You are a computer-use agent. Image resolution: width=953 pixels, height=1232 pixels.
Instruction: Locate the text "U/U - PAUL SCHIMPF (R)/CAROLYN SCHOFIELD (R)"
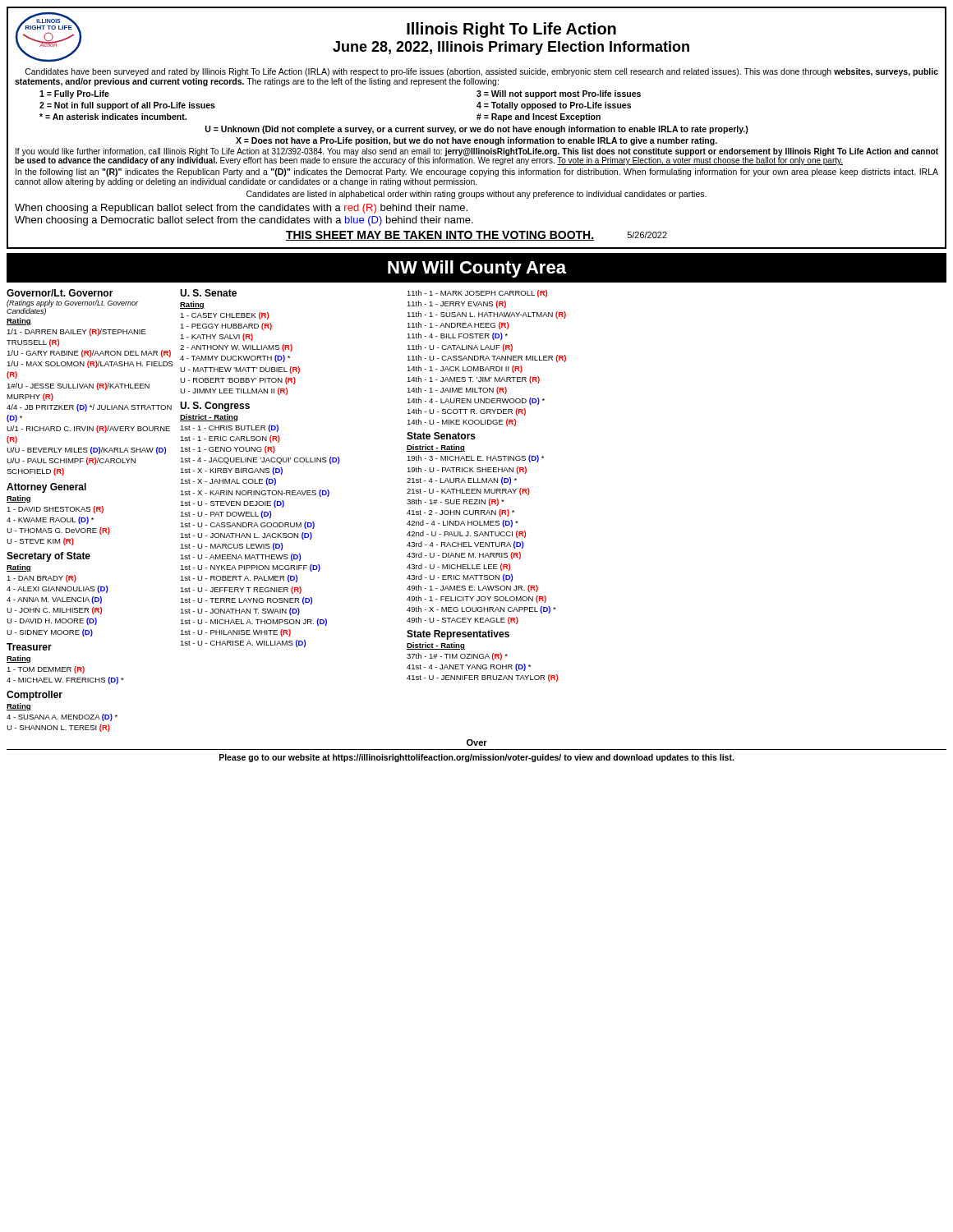point(71,466)
